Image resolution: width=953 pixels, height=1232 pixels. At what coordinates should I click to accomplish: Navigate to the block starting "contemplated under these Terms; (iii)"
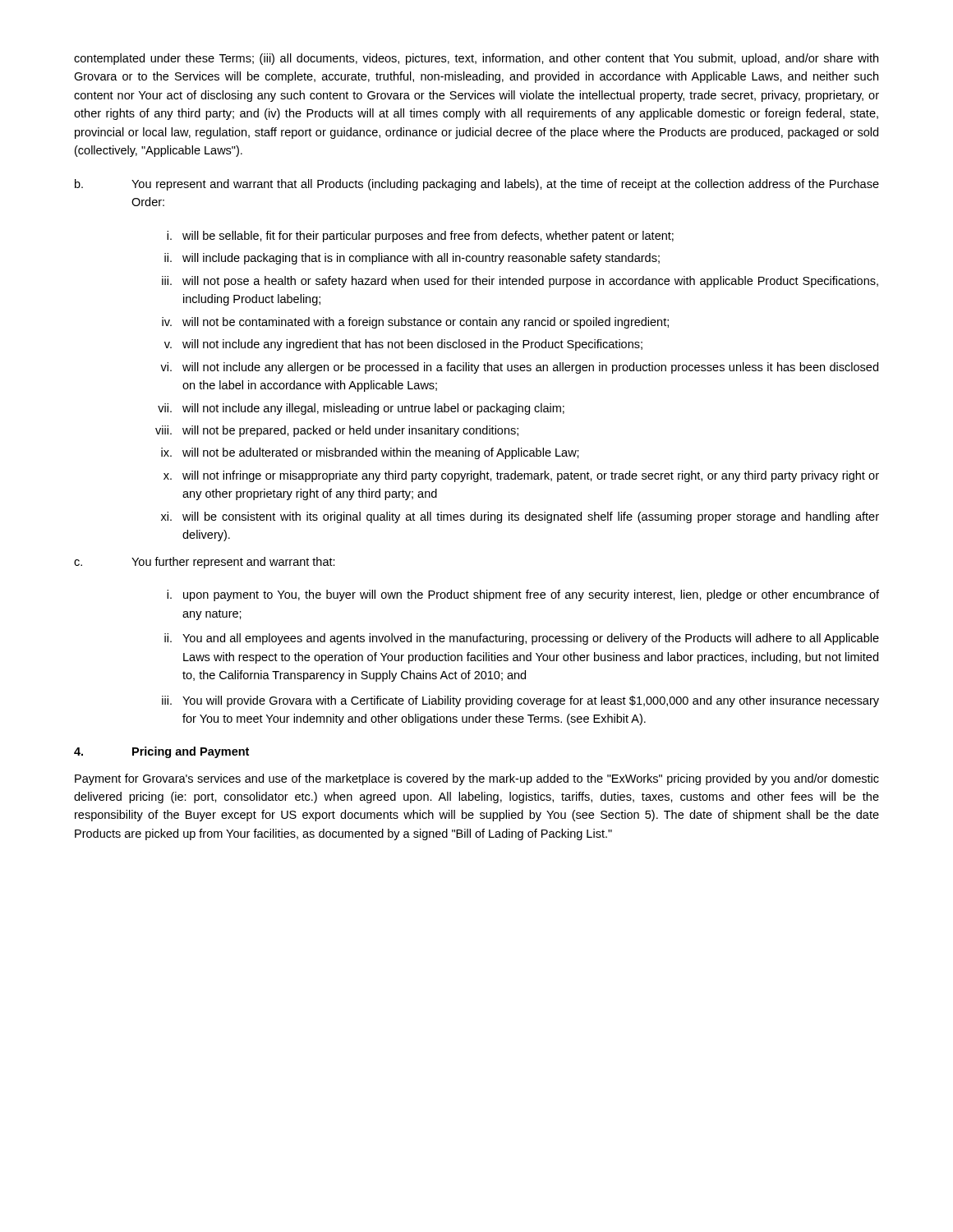tap(476, 104)
